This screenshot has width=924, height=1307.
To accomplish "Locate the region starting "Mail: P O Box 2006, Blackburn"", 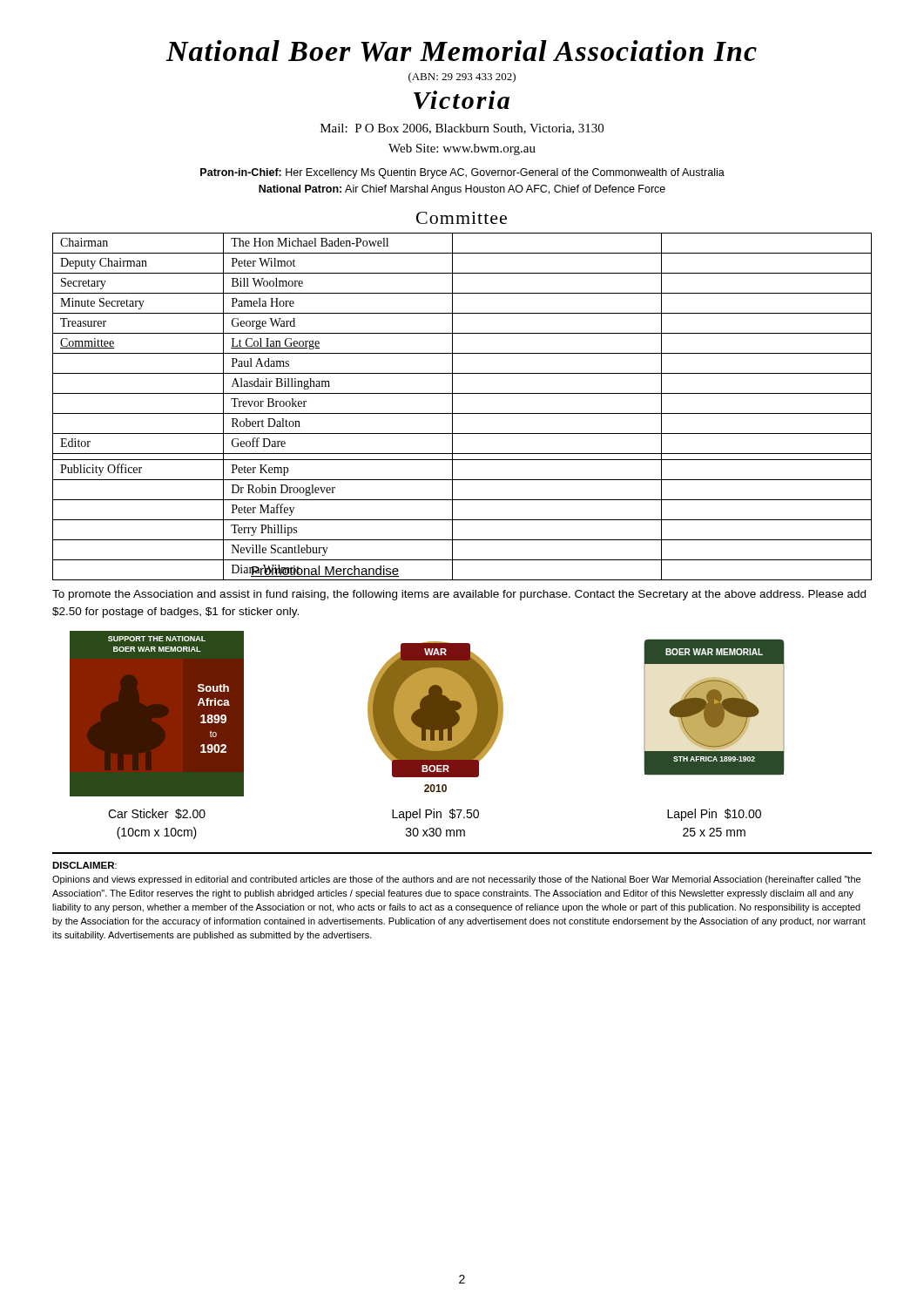I will point(462,138).
